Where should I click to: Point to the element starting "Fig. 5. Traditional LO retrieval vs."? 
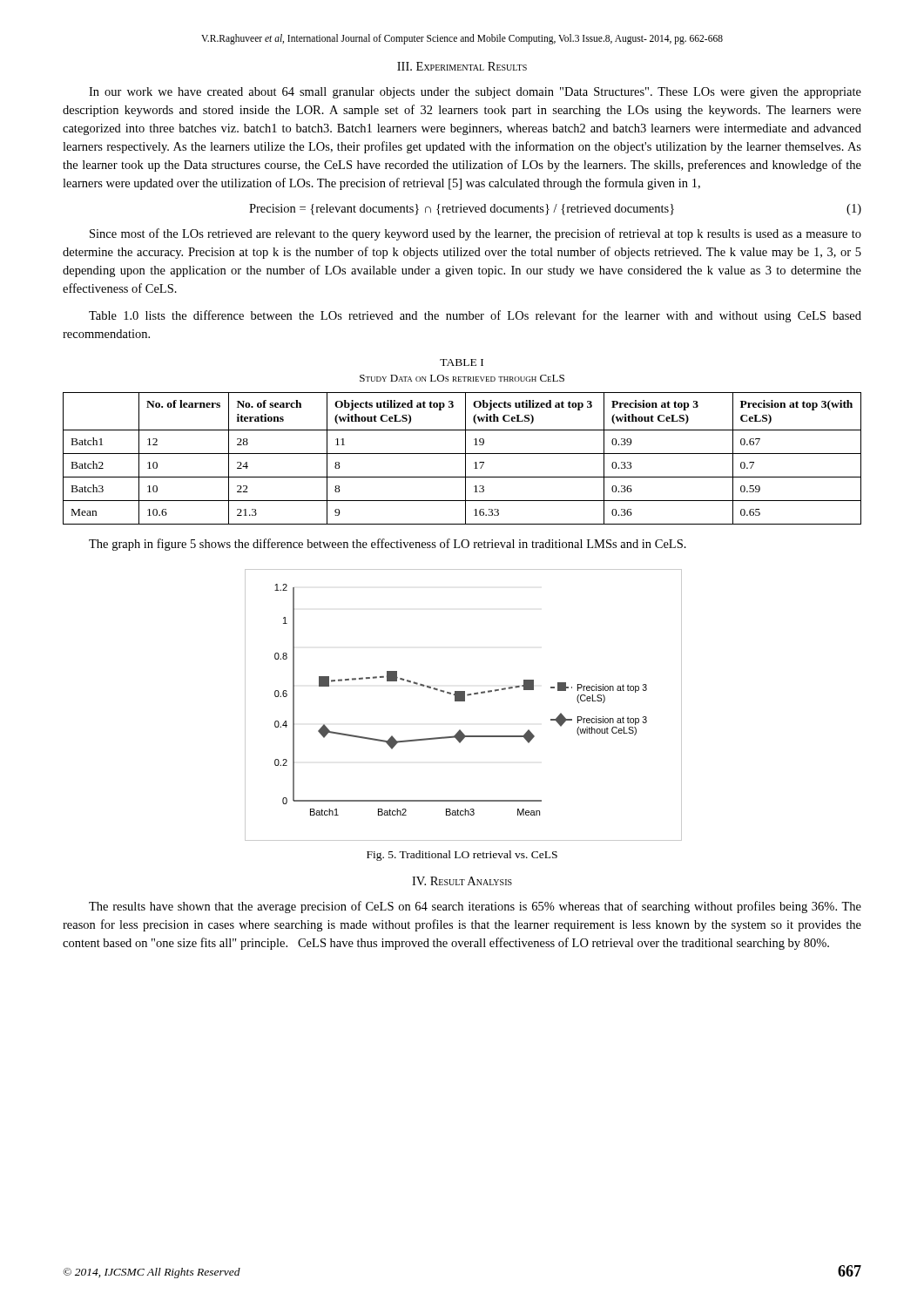[462, 855]
